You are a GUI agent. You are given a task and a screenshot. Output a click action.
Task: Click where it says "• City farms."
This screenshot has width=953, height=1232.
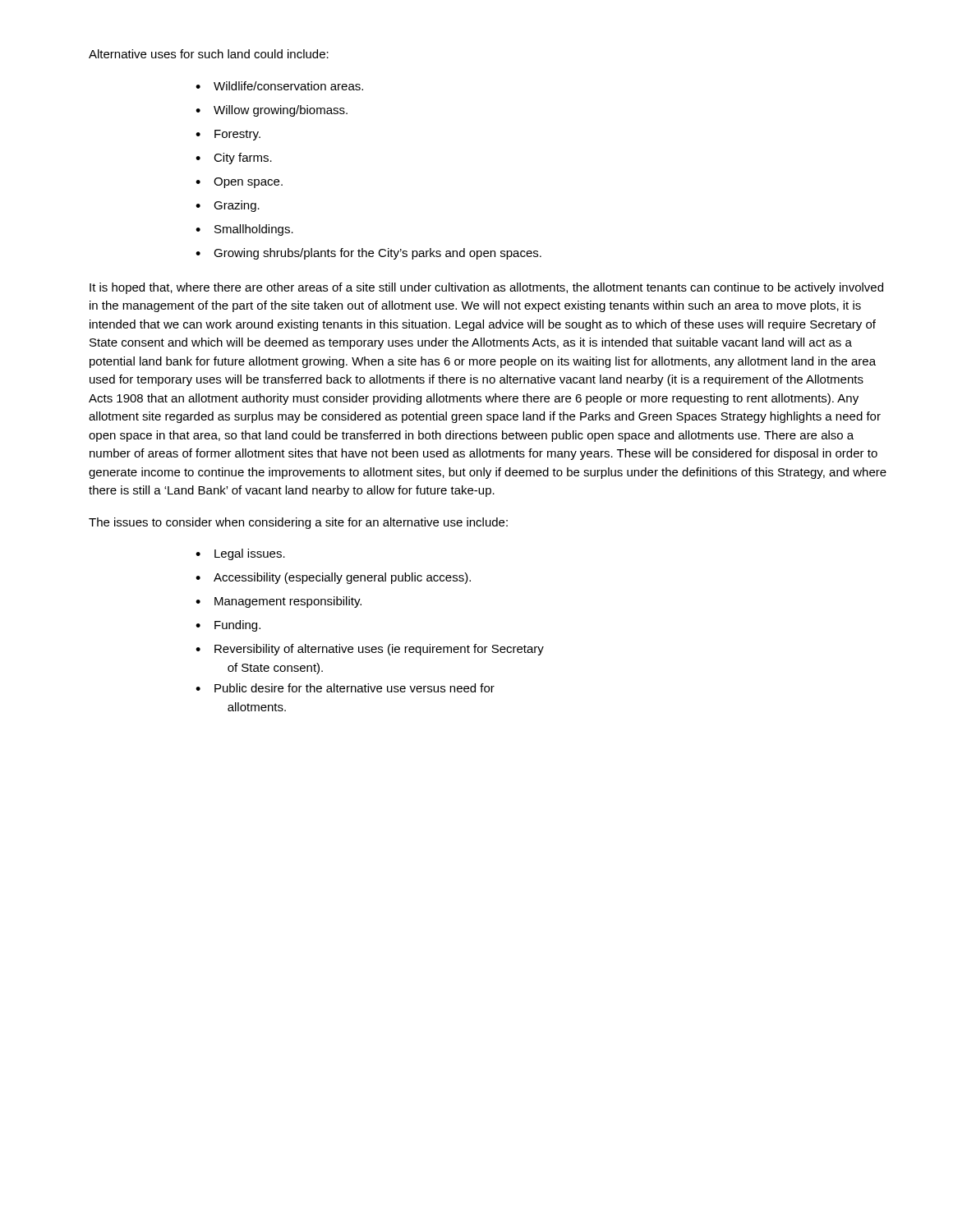234,159
